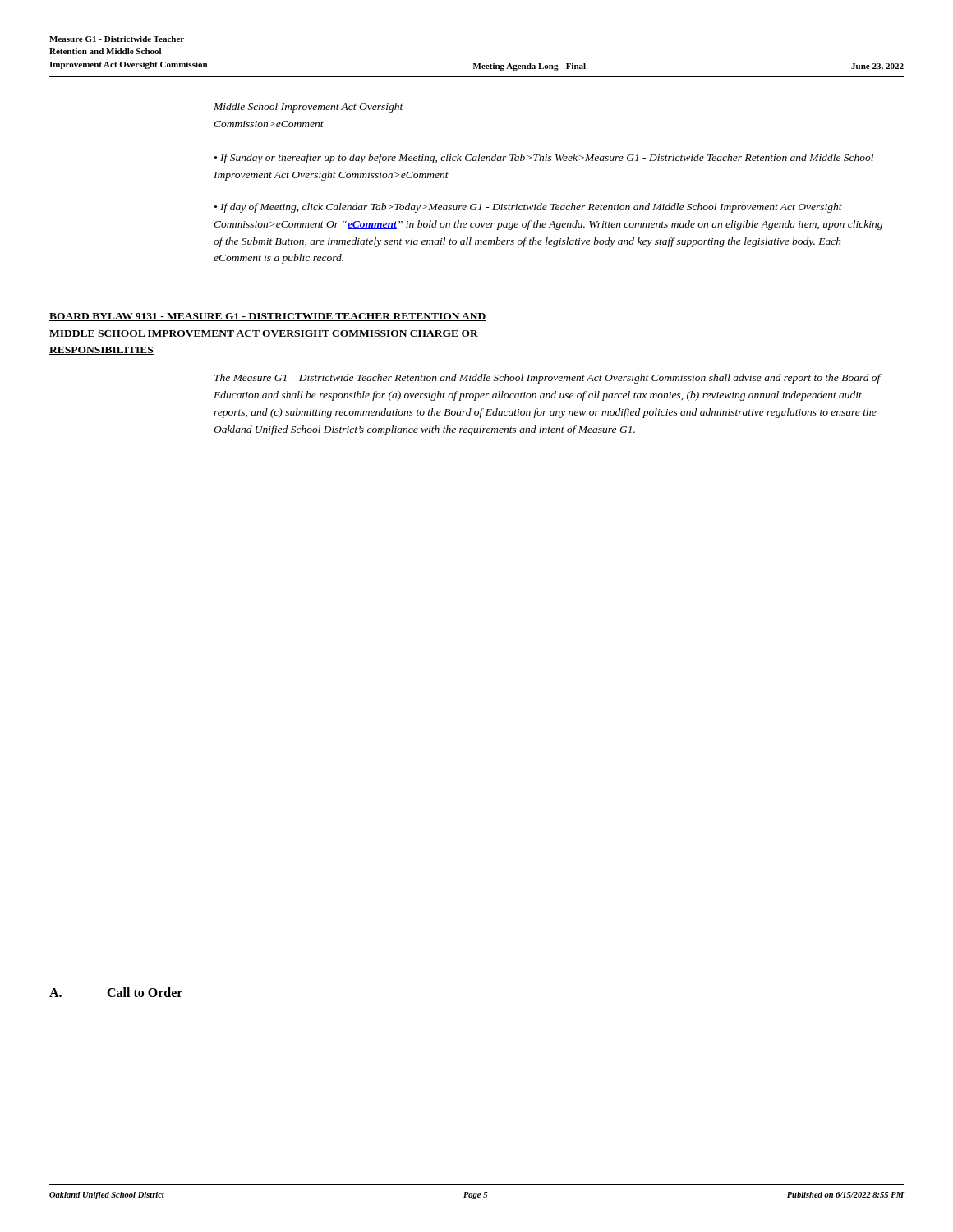Locate the block of text that opens with "• If Sunday or thereafter up"
953x1232 pixels.
coord(550,167)
